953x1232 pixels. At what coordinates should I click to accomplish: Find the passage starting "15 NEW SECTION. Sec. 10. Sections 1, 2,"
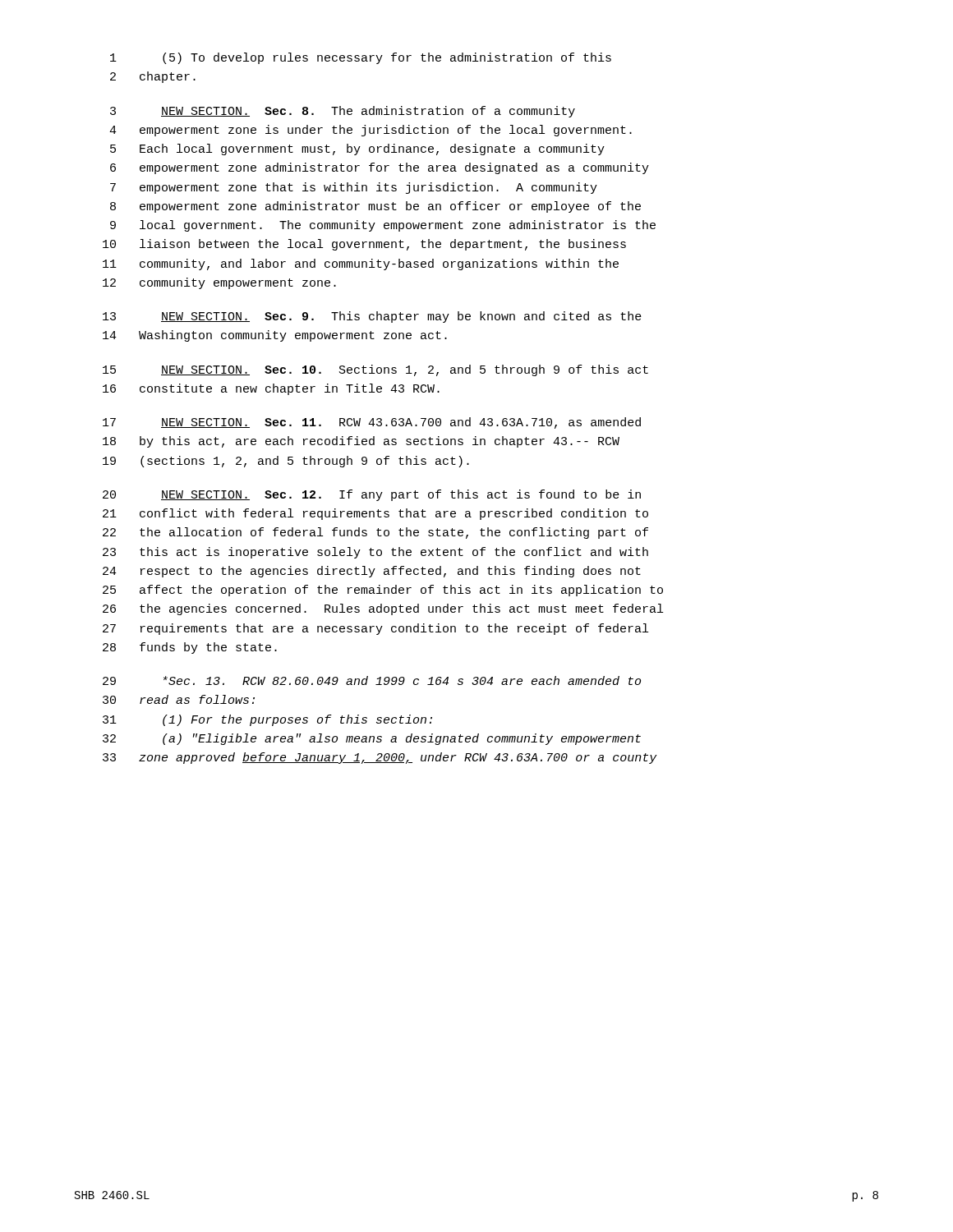coord(476,380)
